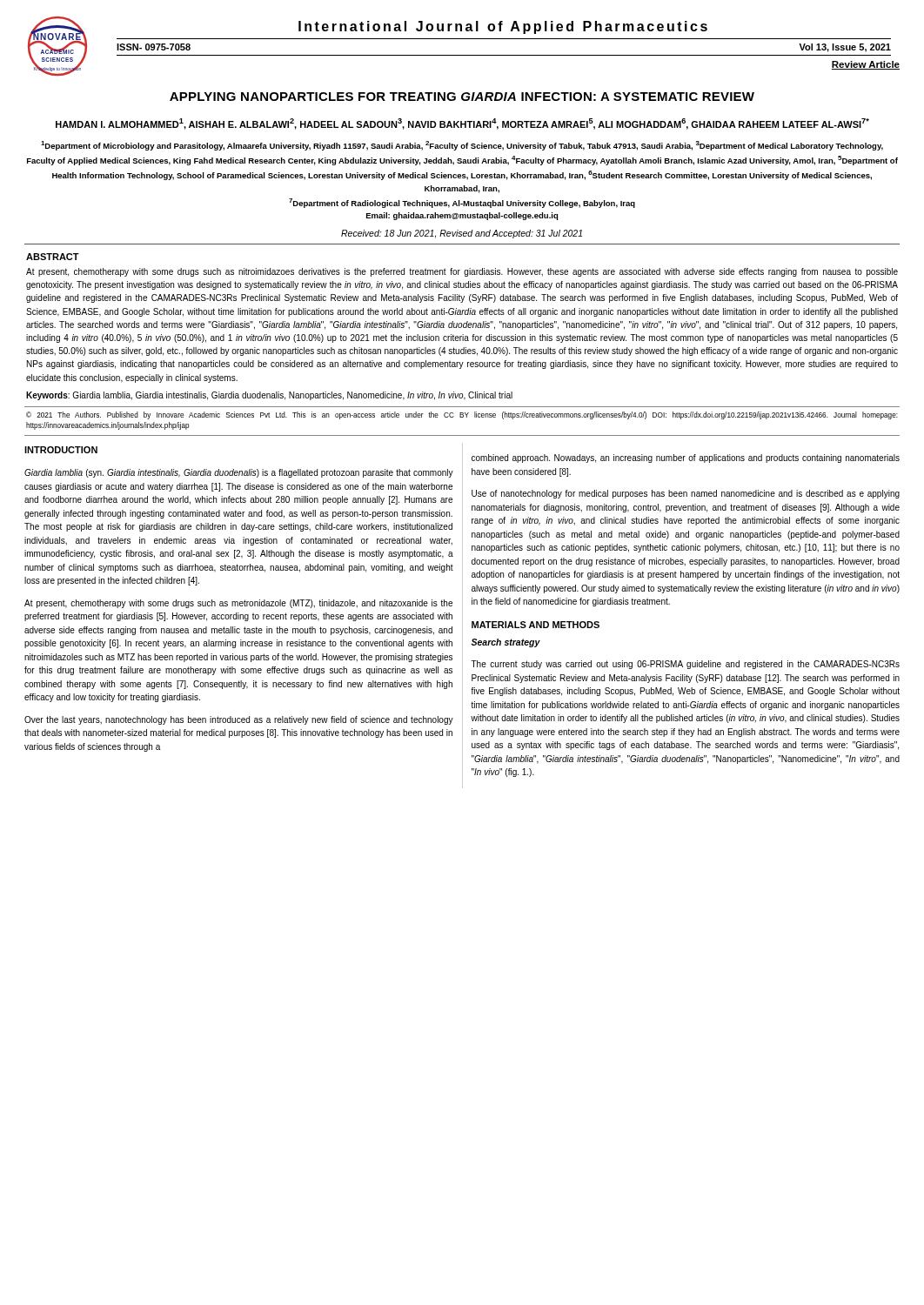Find the logo
This screenshot has width=924, height=1305.
pyautogui.click(x=61, y=47)
